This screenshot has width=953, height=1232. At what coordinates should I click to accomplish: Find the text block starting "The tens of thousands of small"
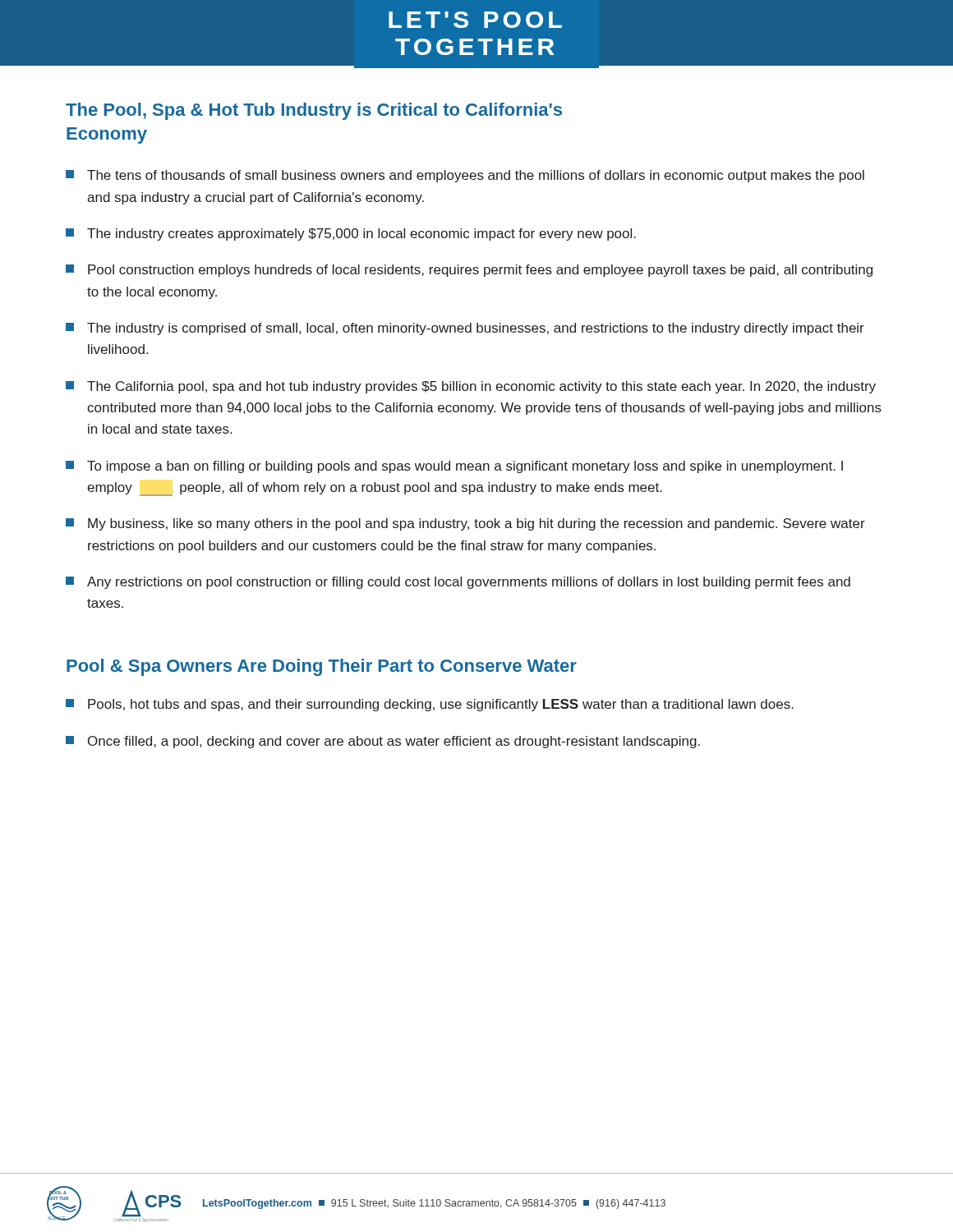click(476, 187)
